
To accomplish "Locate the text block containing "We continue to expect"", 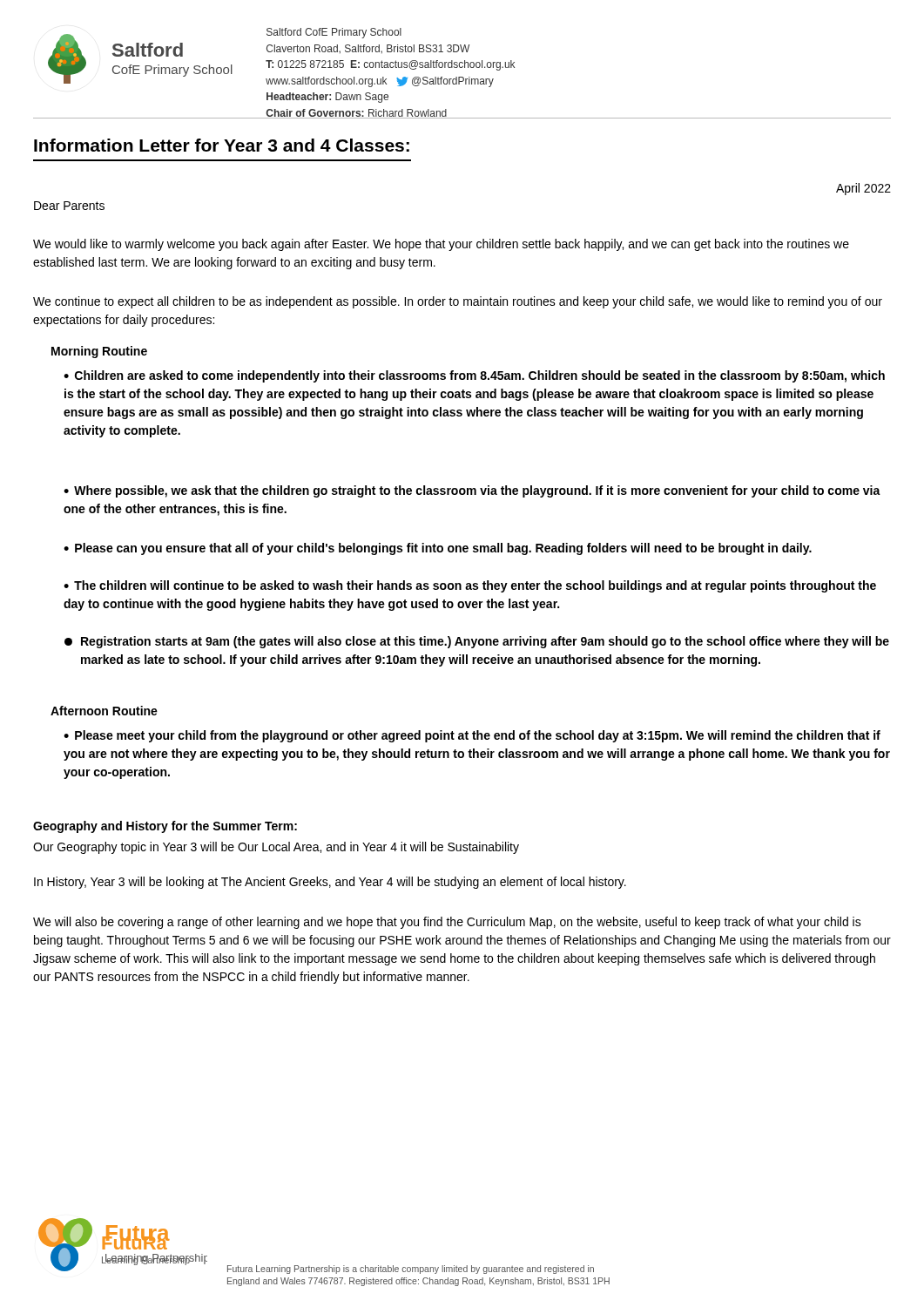I will (x=458, y=311).
